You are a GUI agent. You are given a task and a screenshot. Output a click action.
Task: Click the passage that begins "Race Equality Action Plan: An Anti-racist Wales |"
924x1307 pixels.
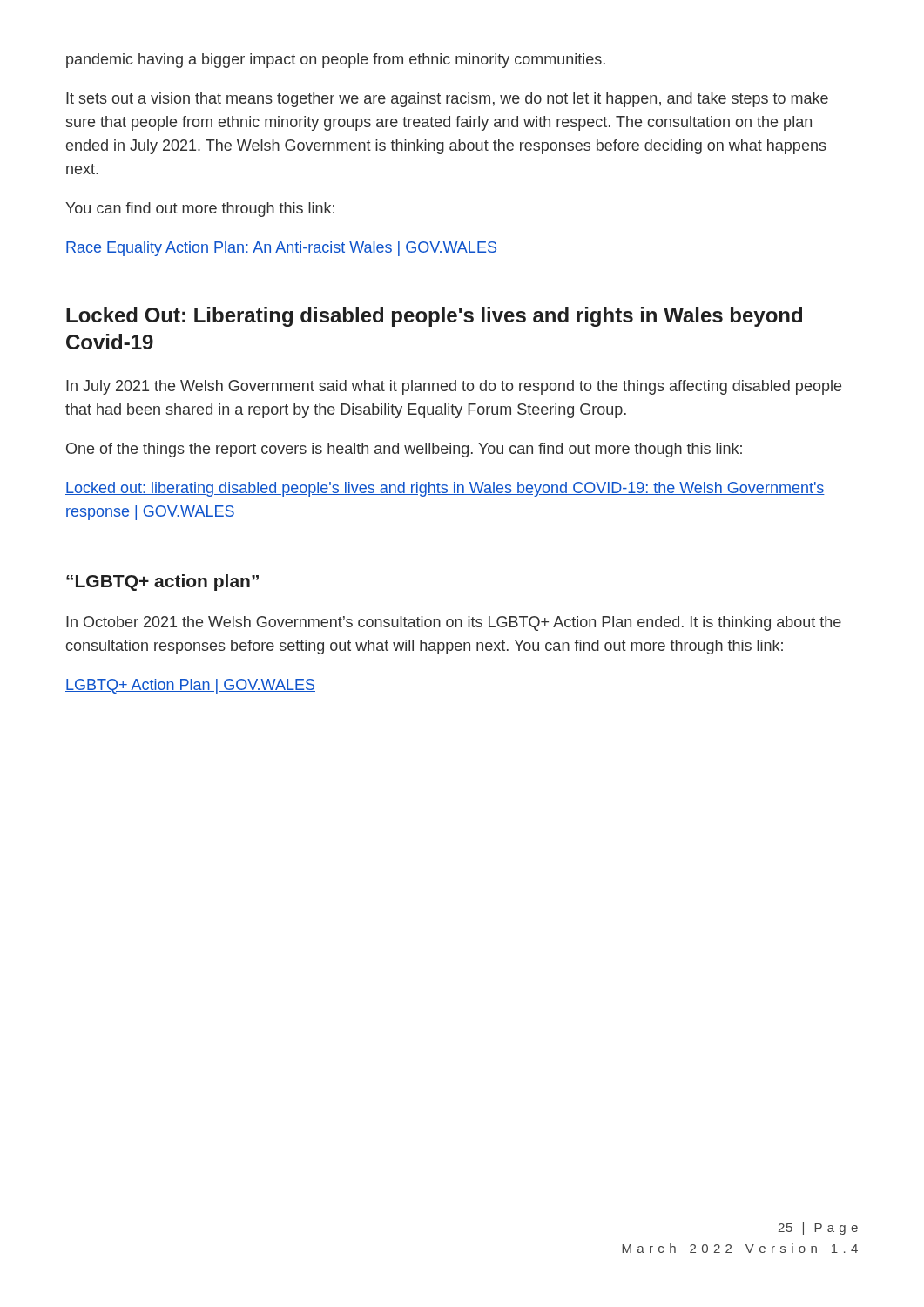click(281, 247)
